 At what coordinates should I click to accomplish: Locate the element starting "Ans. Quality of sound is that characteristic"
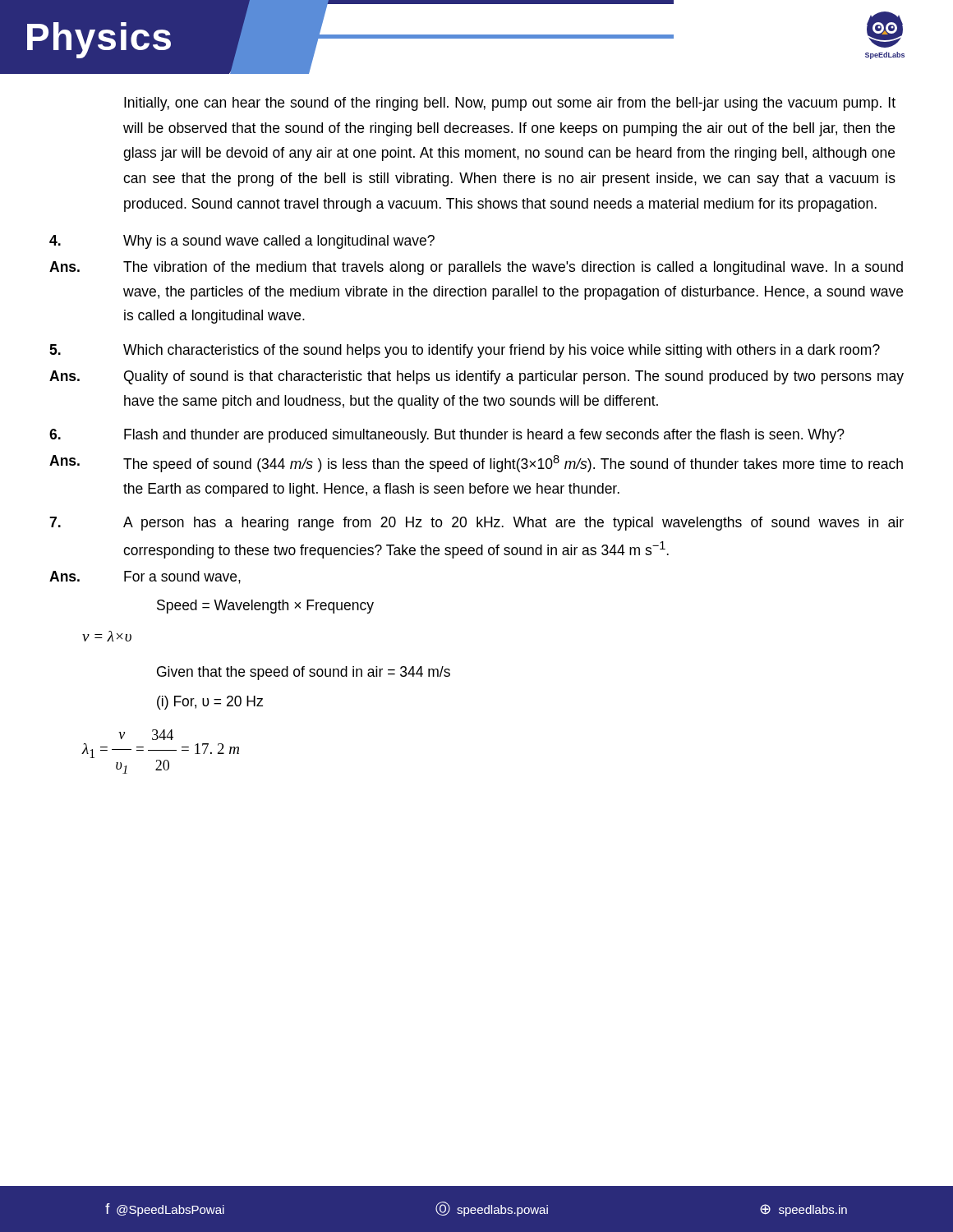click(476, 389)
